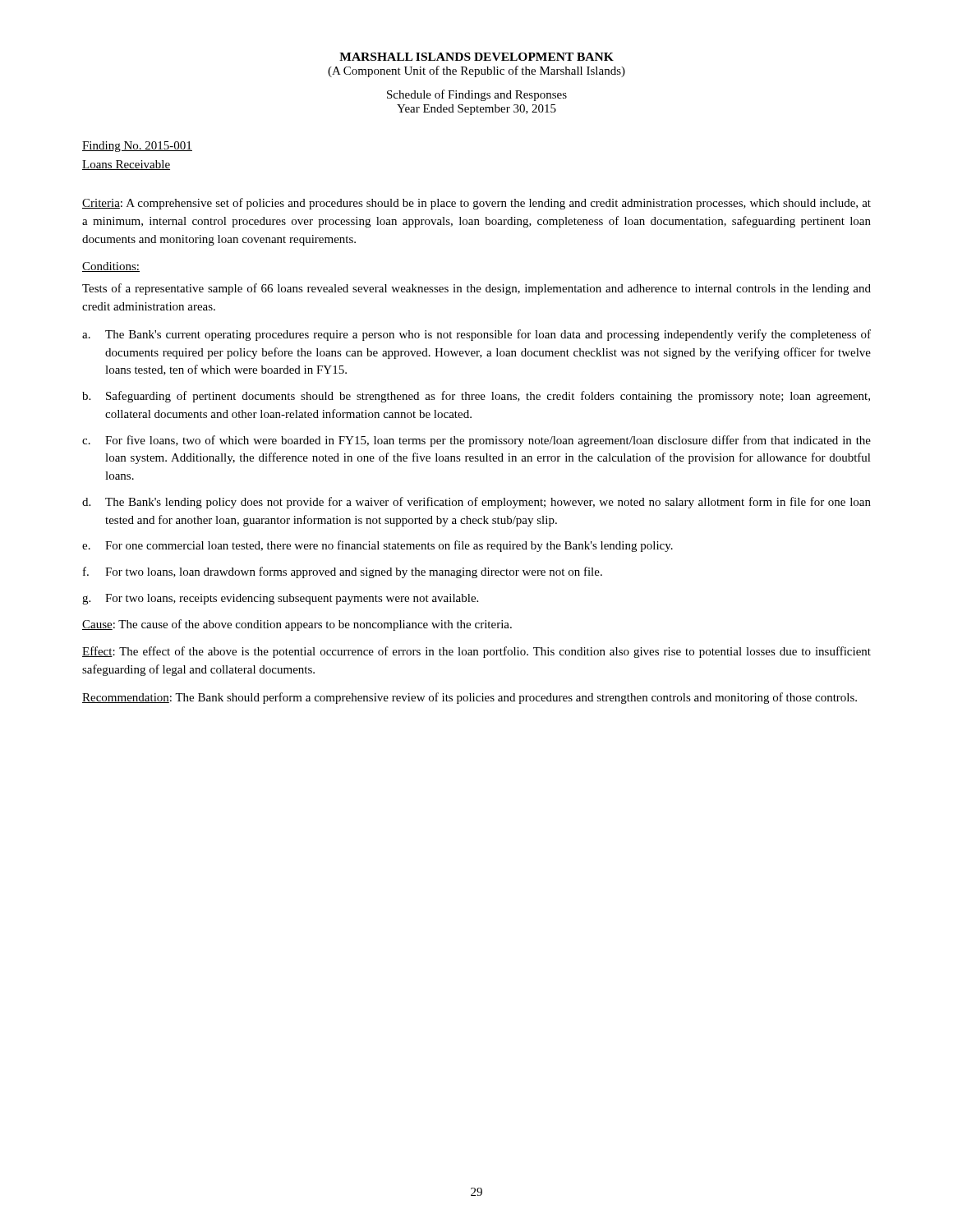The height and width of the screenshot is (1232, 953).
Task: Select the text block that says "Recommendation: The Bank should perform a"
Action: (470, 697)
